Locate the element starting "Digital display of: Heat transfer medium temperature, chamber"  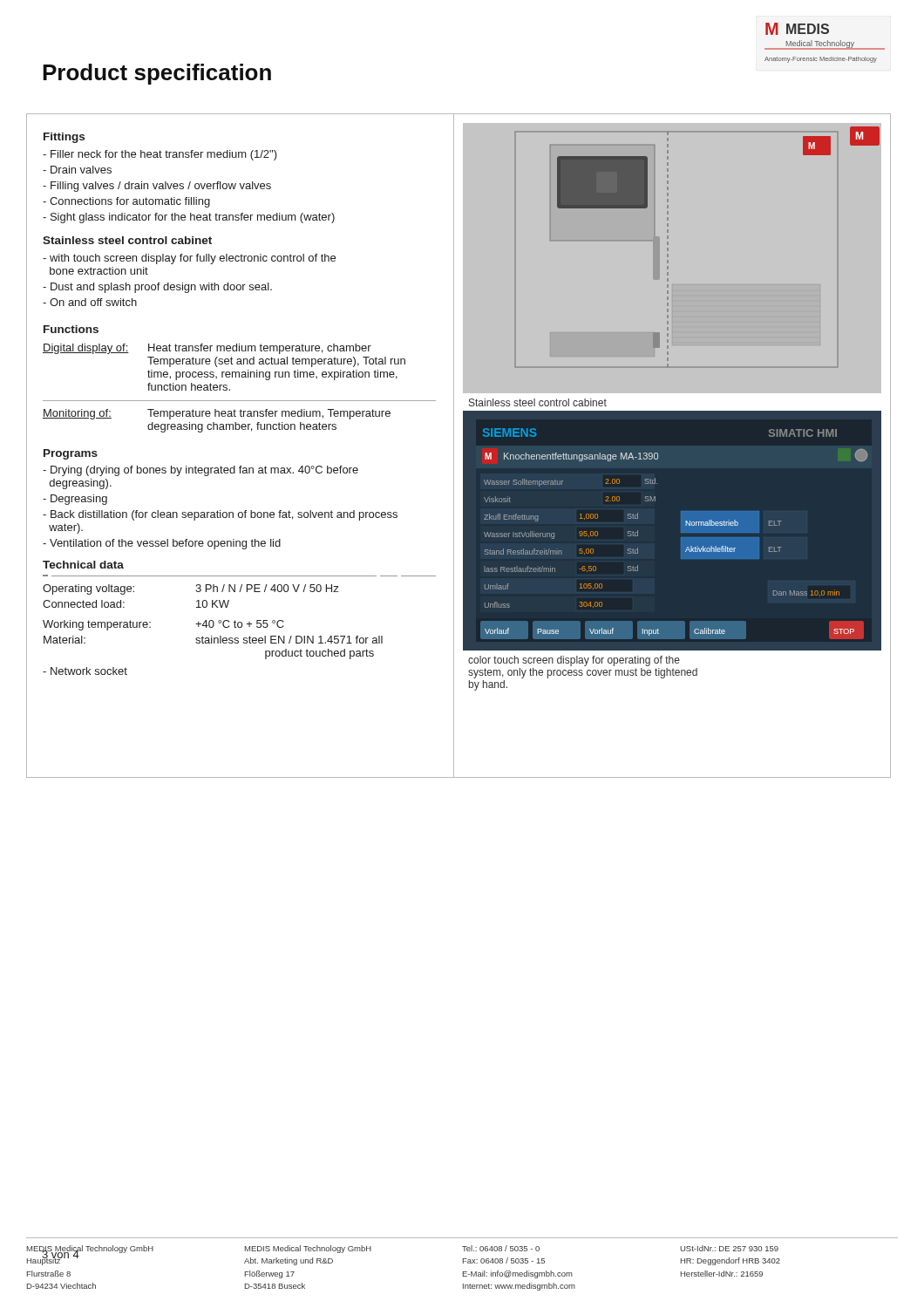tap(239, 388)
